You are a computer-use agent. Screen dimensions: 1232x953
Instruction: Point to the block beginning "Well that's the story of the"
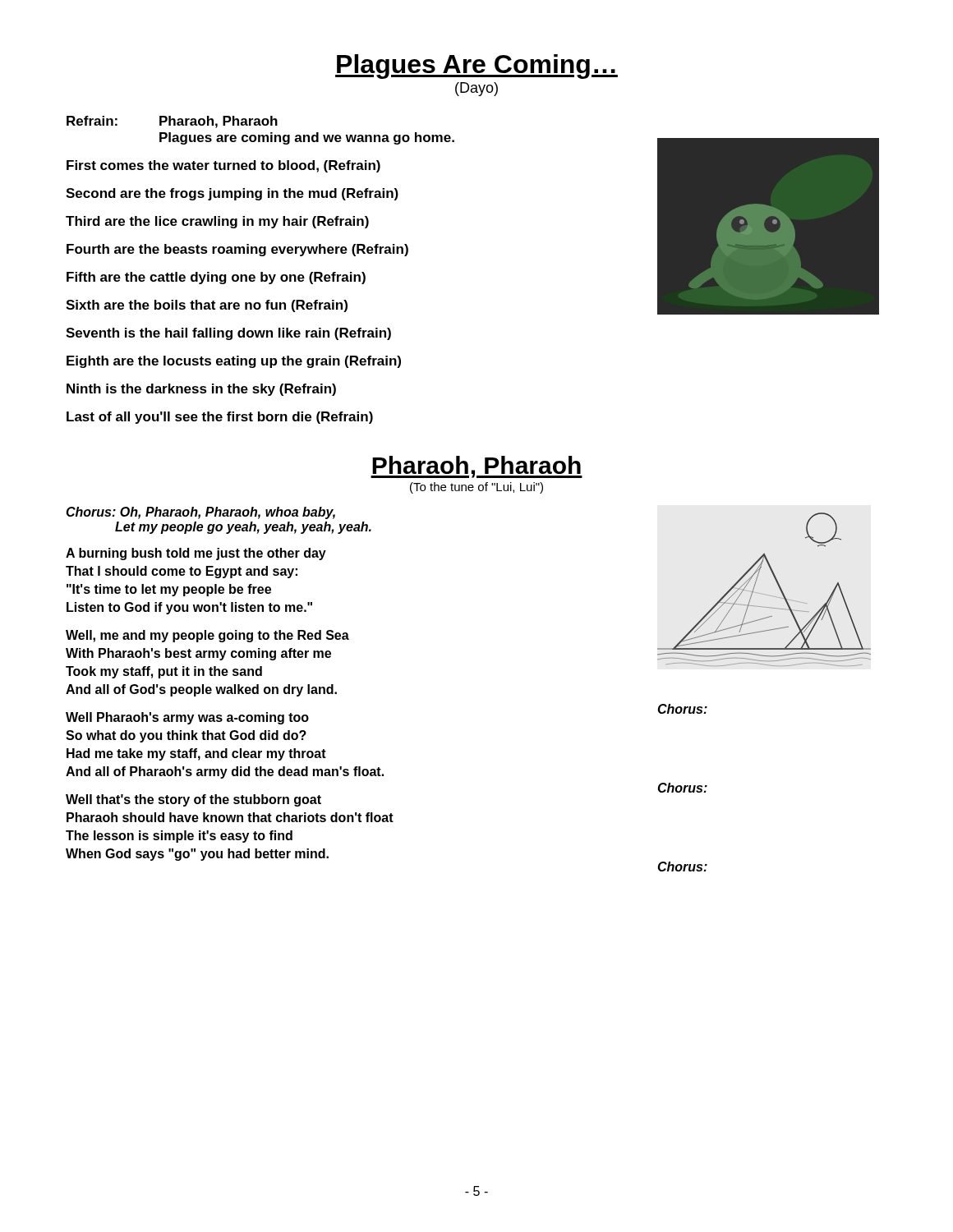pos(352,827)
